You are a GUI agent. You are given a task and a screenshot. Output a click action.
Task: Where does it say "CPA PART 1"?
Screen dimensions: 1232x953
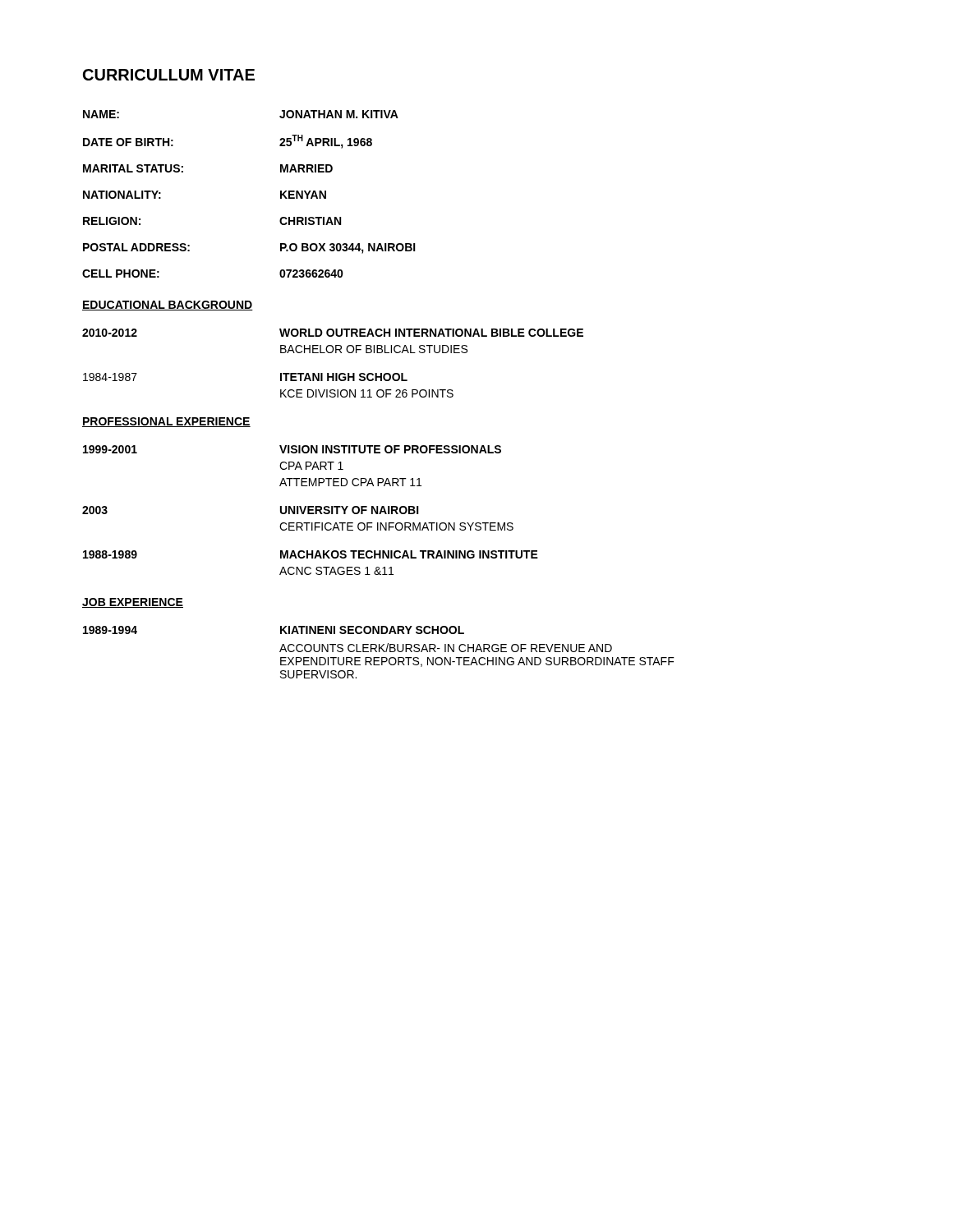pos(311,465)
